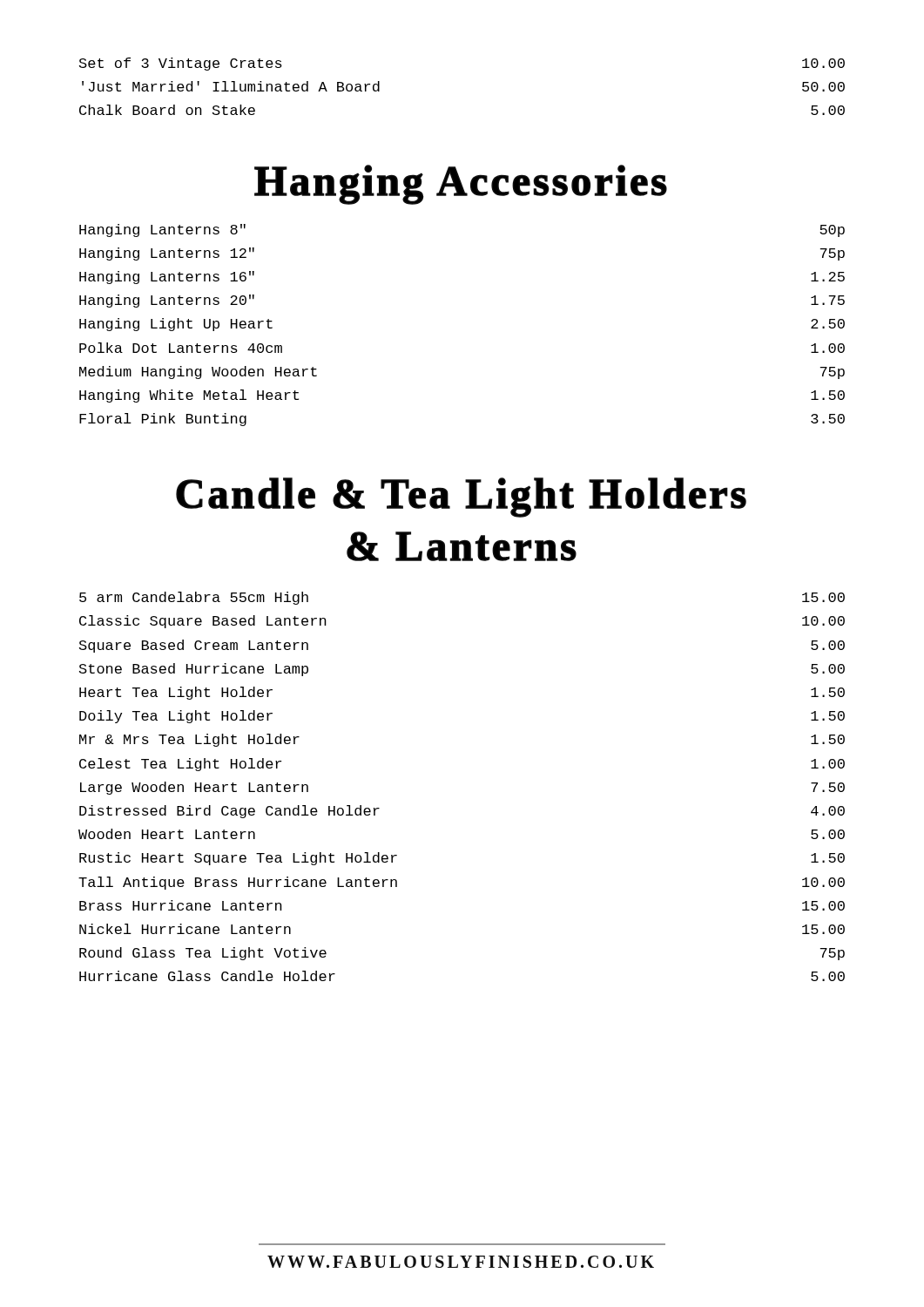Click on the list item with the text "Hanging Lanterns 8" 50p"
924x1307 pixels.
(163, 230)
